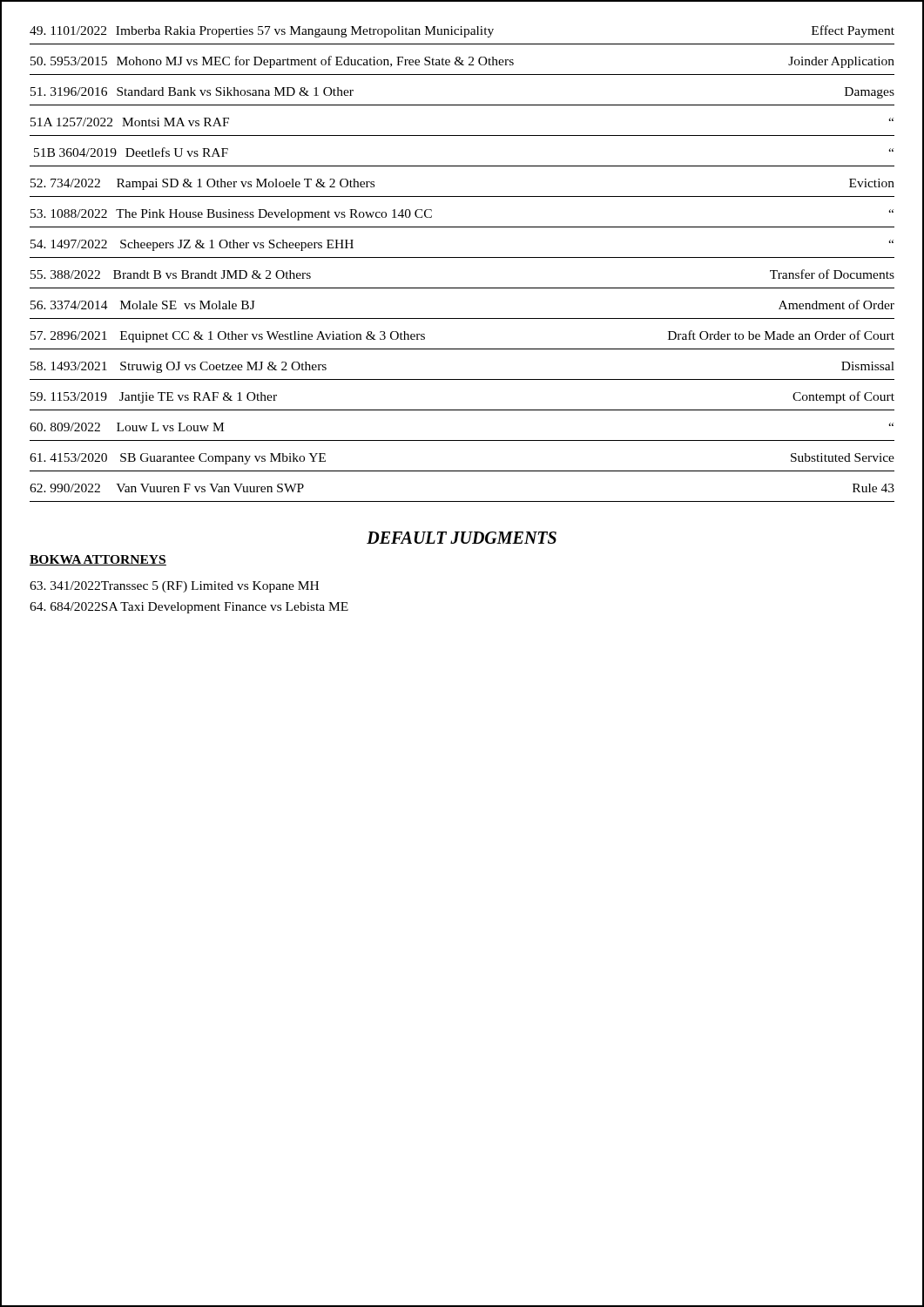The width and height of the screenshot is (924, 1307).
Task: Click on the text starting "50. 5953/2015 Mohono MJ vs MEC for"
Action: 462,61
